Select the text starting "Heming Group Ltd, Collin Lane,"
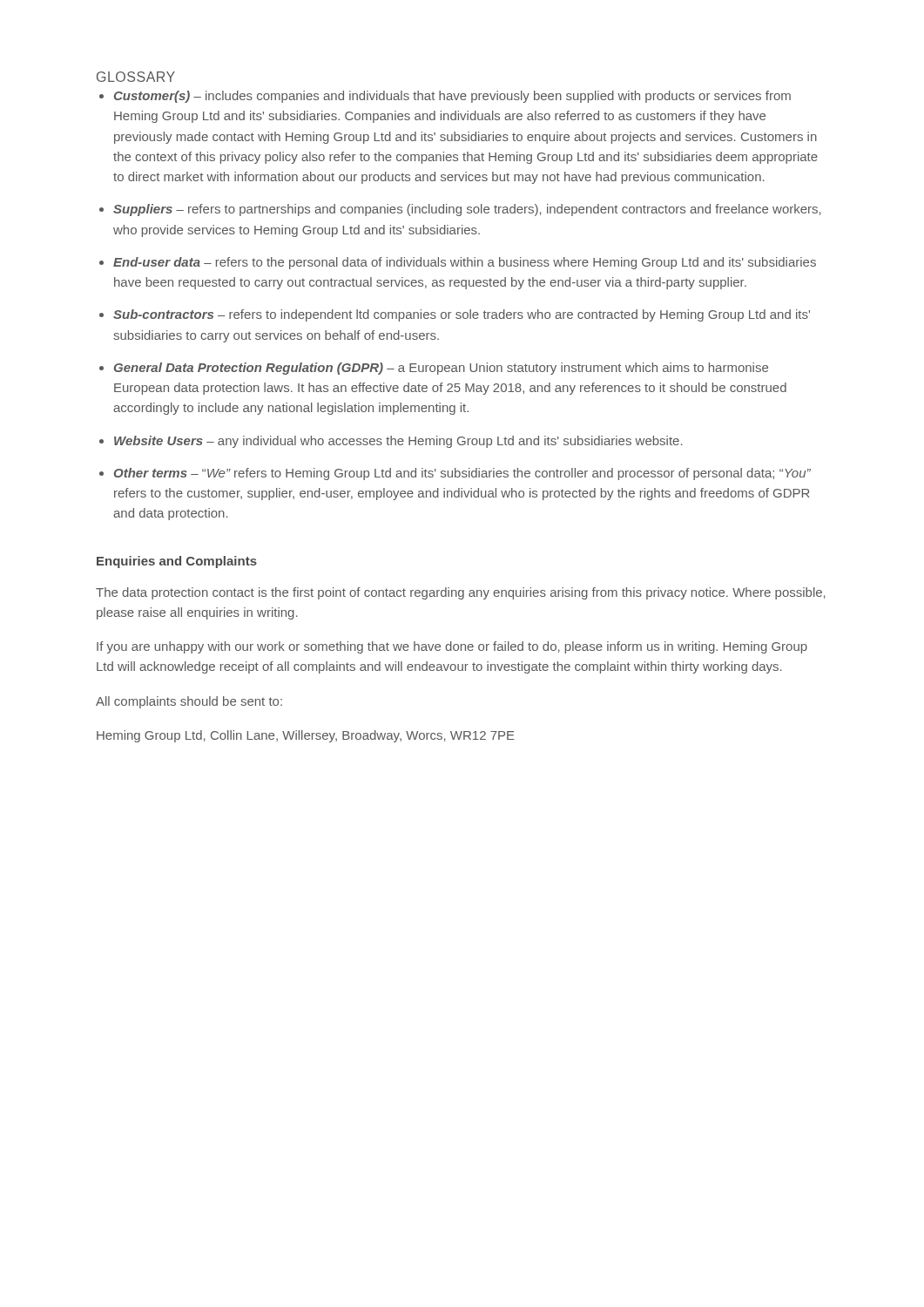The image size is (924, 1307). pos(305,735)
